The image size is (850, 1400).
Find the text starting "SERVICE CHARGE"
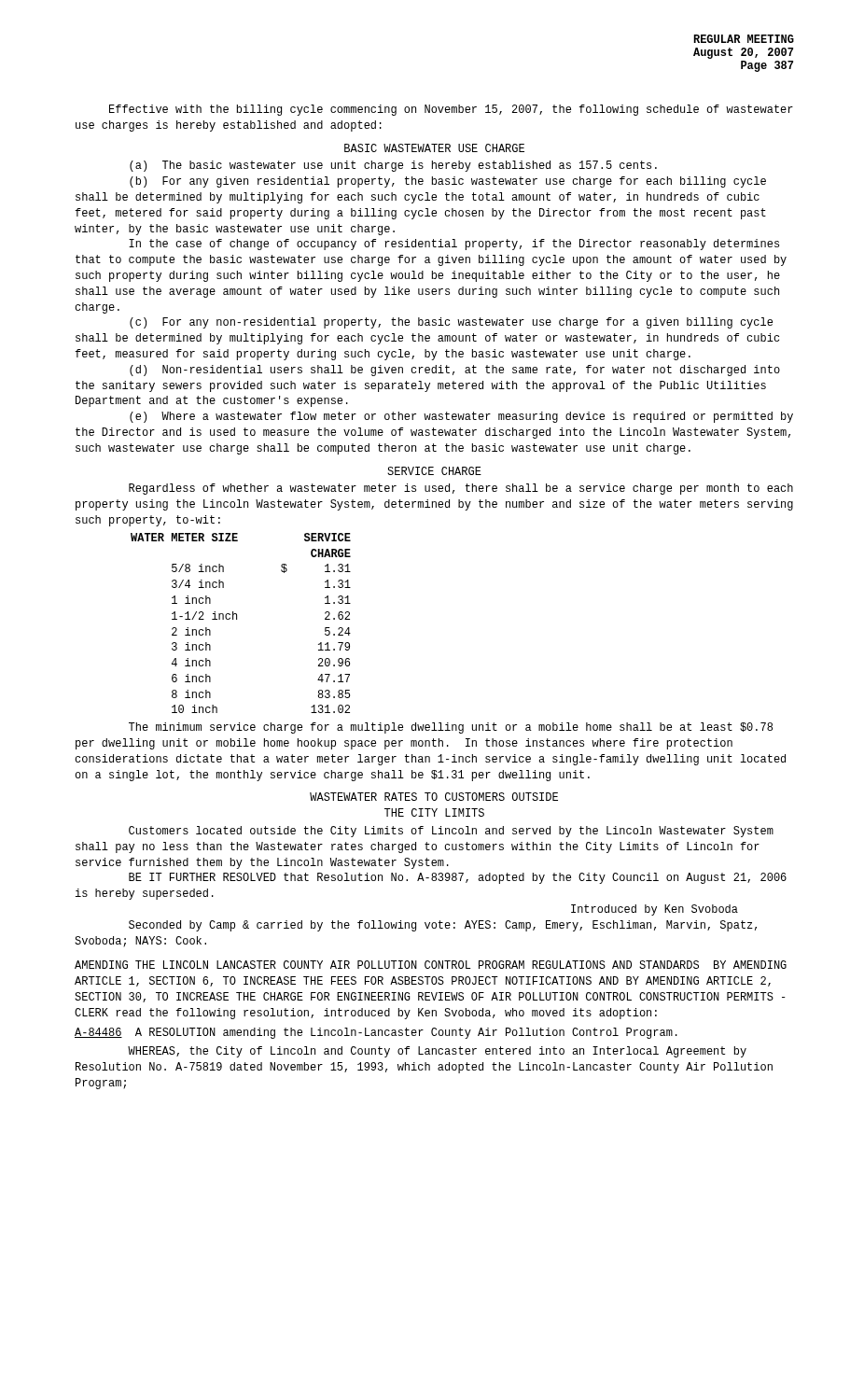pos(434,472)
